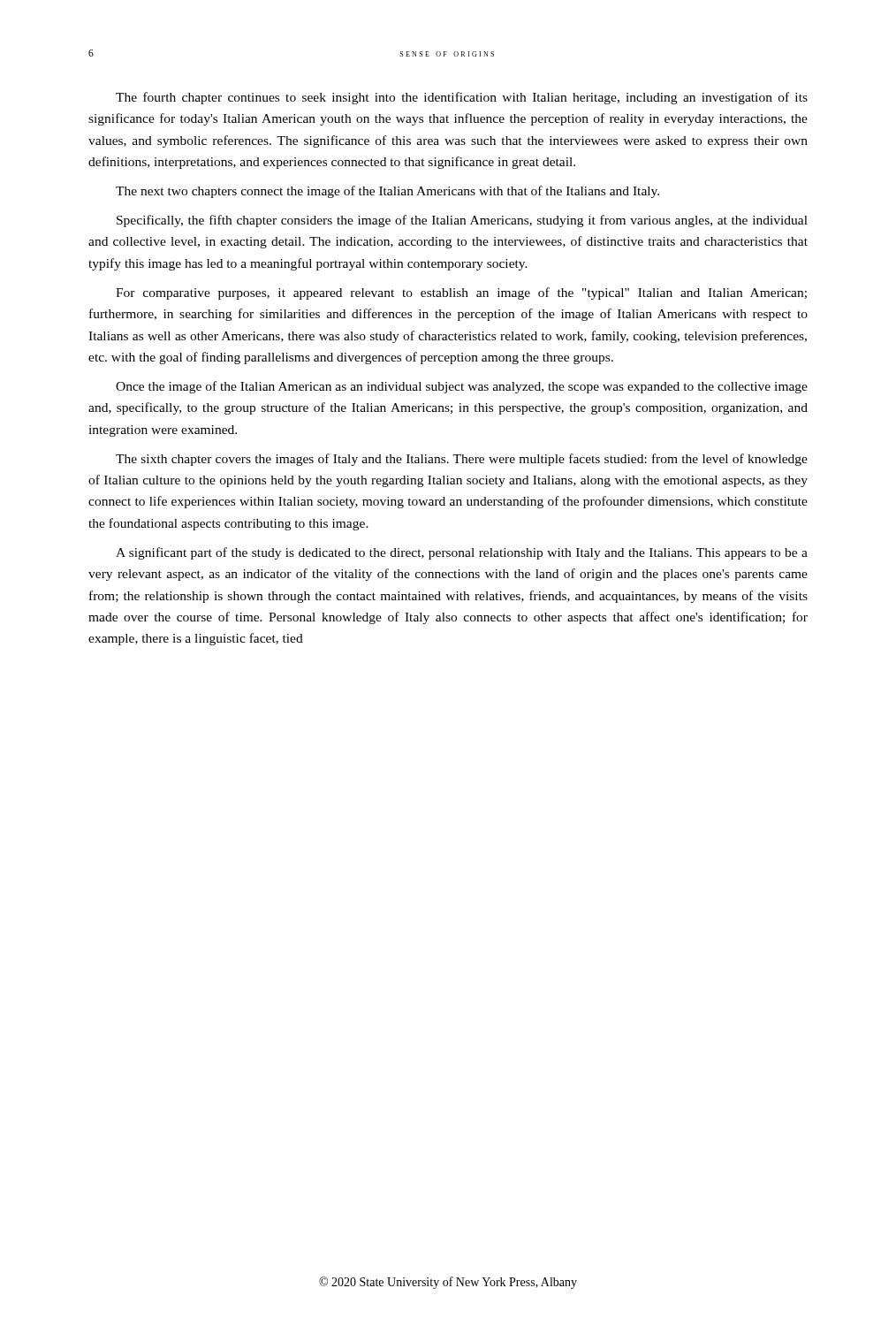Find the block on this page that starts "For comparative purposes, it appeared"
The width and height of the screenshot is (896, 1326).
[x=448, y=324]
